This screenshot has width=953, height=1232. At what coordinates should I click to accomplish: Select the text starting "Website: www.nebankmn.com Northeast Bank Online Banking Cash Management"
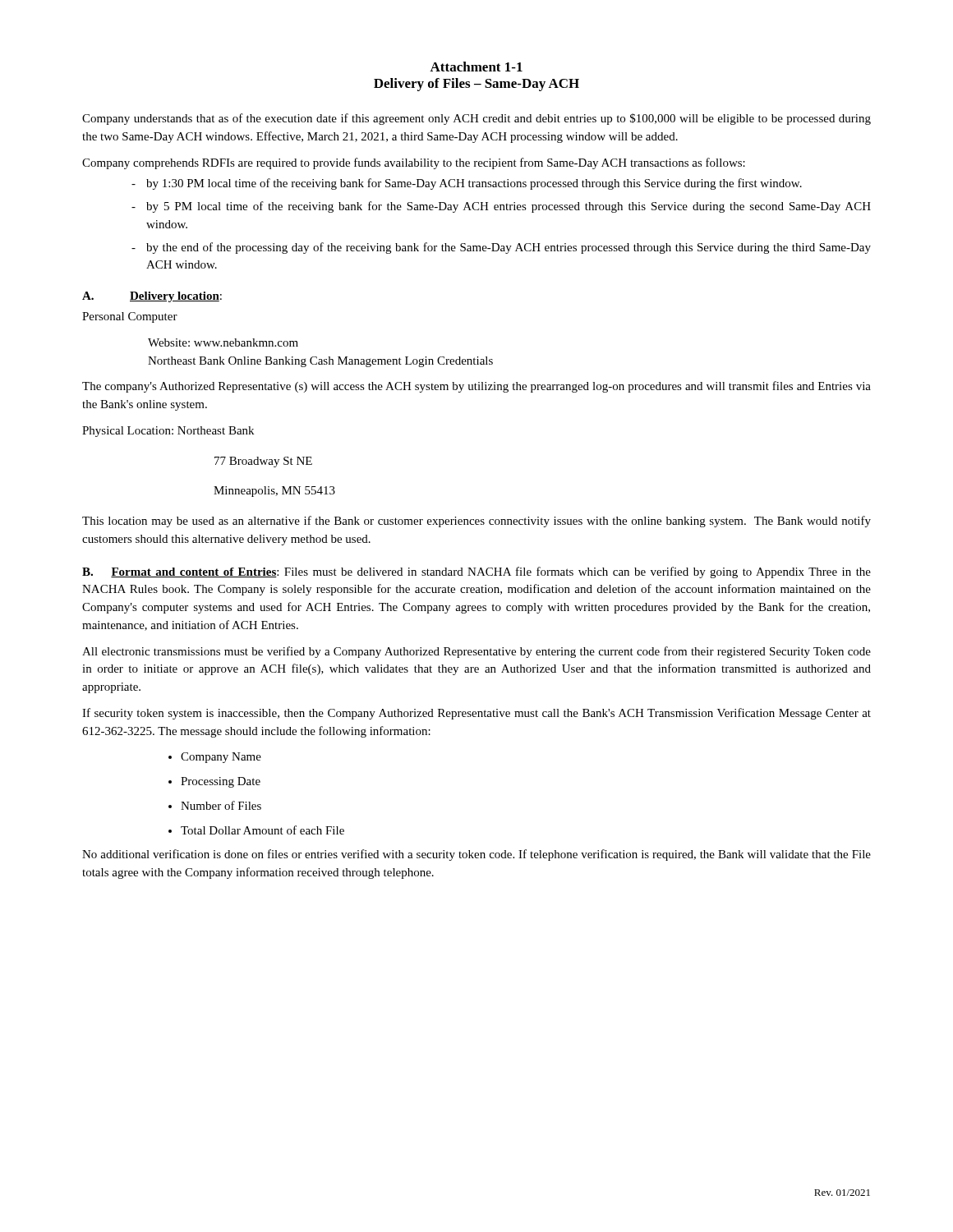pyautogui.click(x=321, y=351)
